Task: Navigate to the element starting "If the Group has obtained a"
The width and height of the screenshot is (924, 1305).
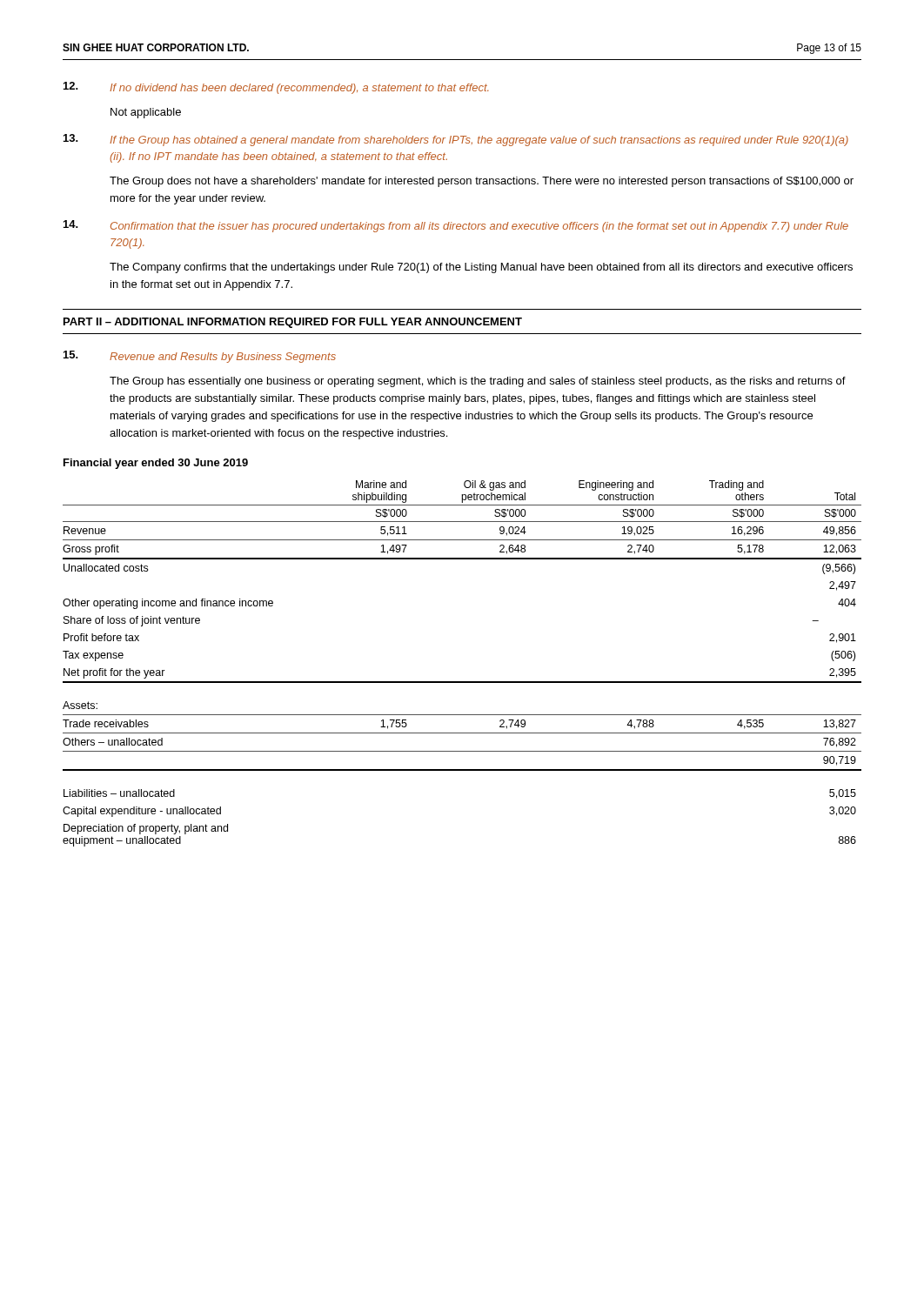Action: [x=479, y=148]
